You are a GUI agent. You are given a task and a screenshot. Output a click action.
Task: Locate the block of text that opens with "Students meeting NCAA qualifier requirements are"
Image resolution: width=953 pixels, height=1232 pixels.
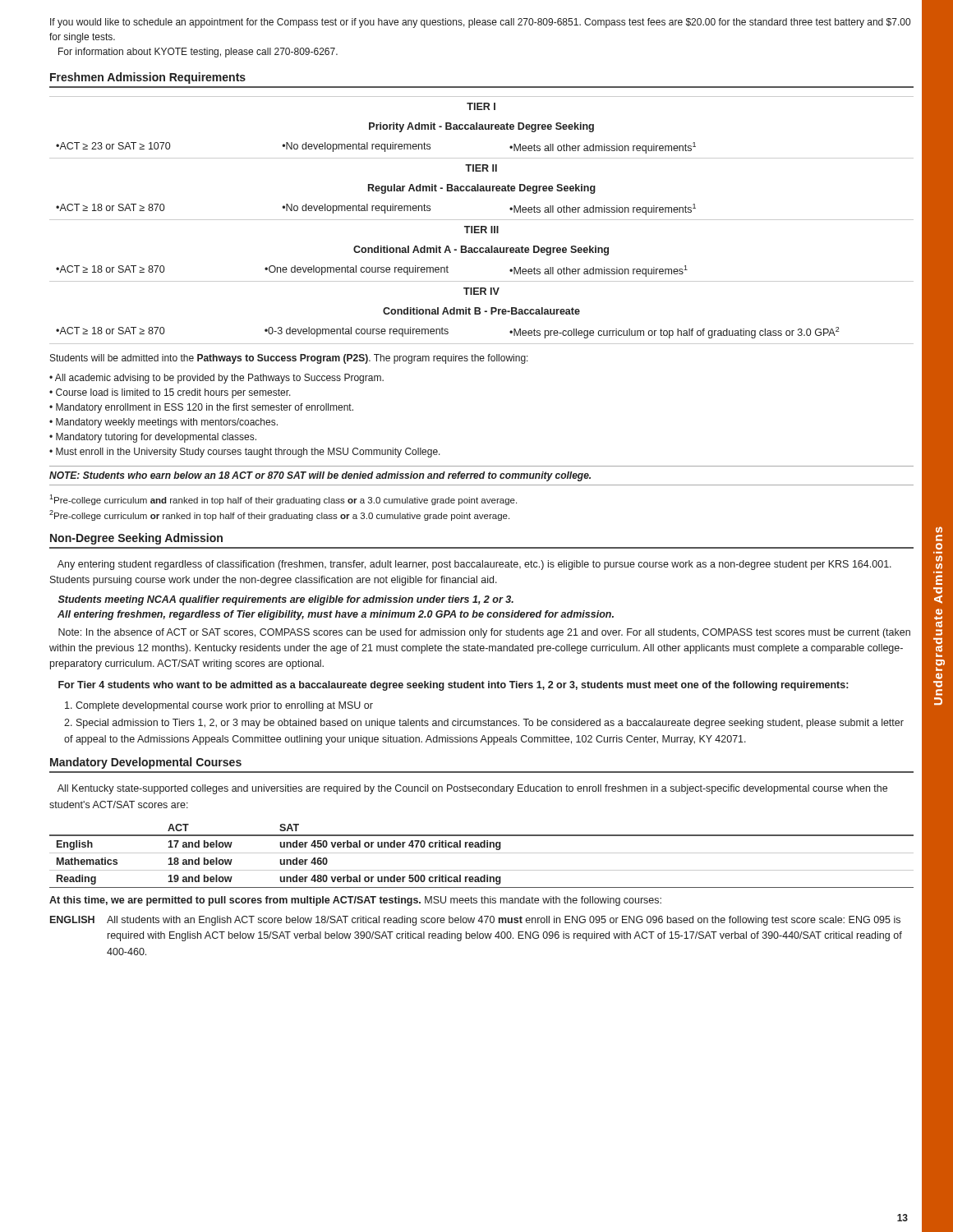tap(282, 599)
